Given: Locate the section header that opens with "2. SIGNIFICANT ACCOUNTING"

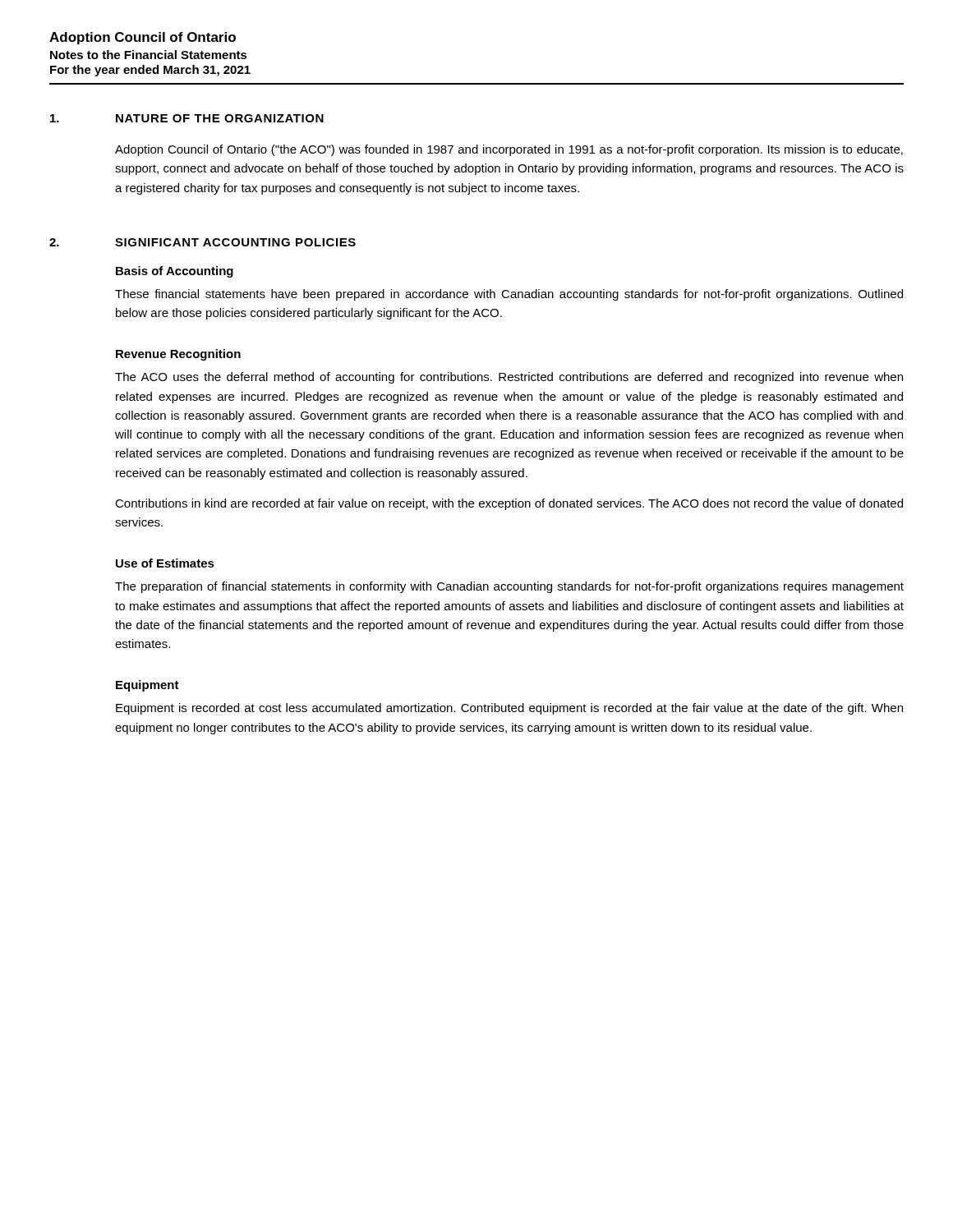Looking at the screenshot, I should [203, 242].
